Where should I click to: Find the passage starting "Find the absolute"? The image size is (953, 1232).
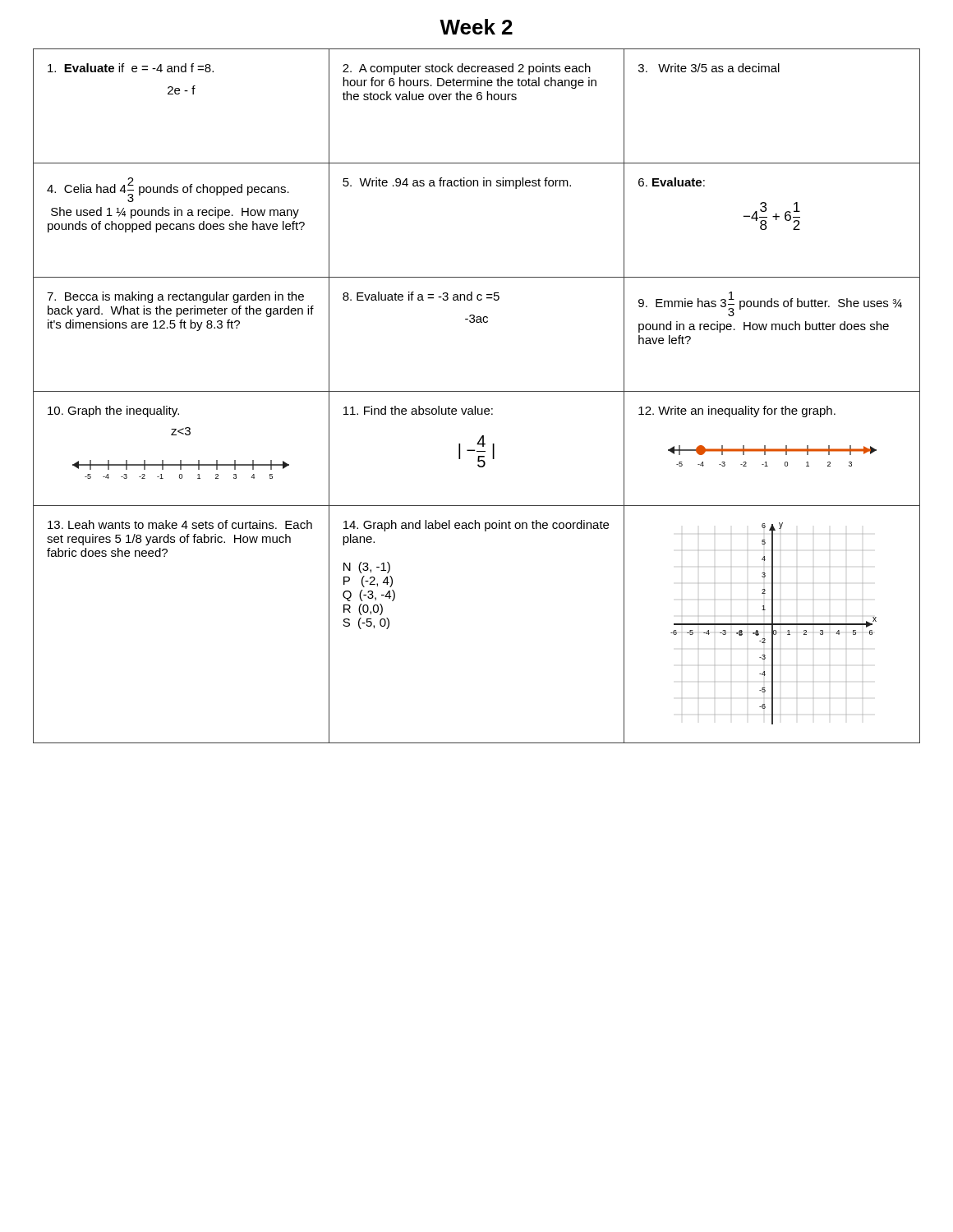(x=476, y=448)
